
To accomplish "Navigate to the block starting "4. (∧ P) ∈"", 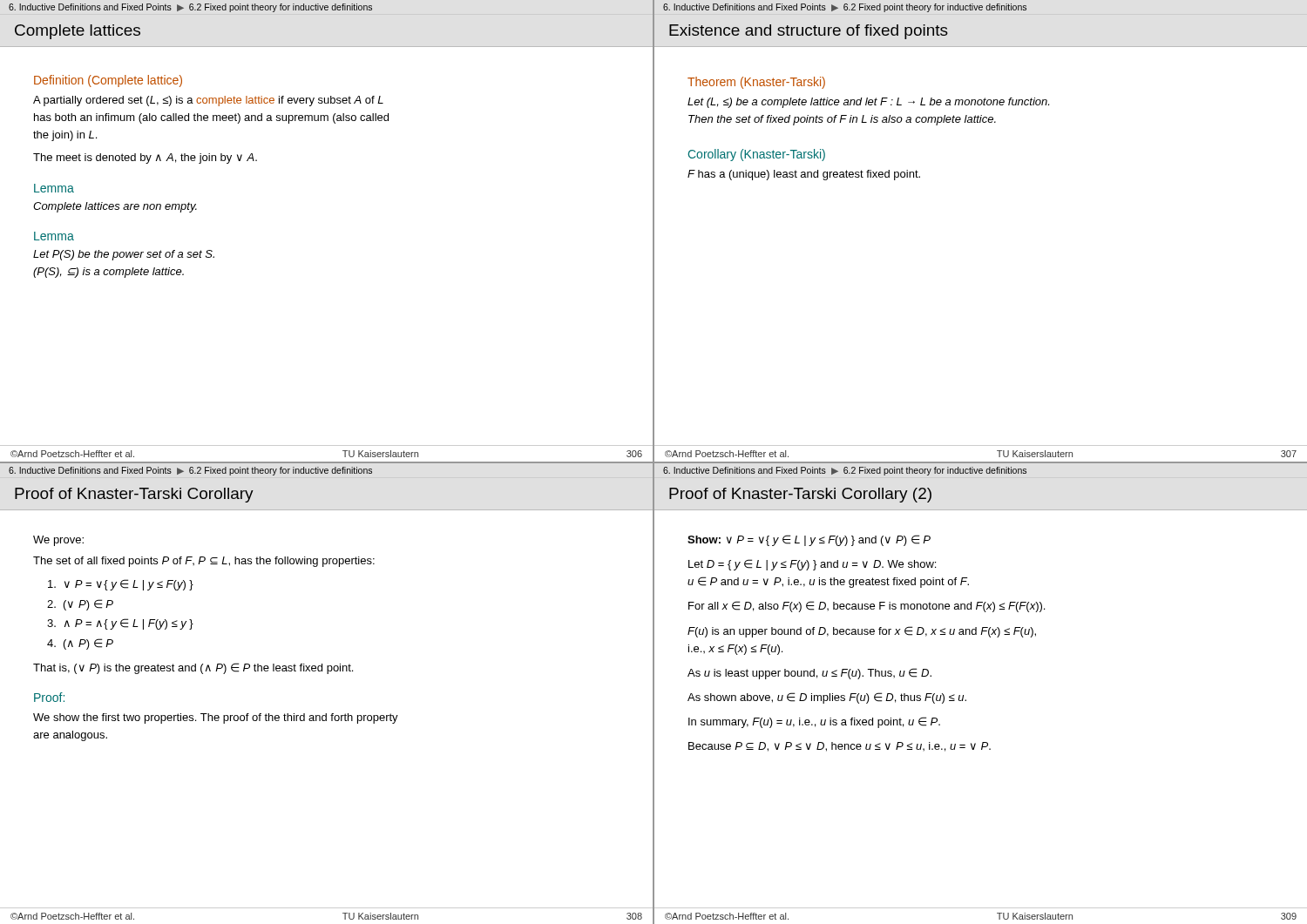I will (80, 643).
